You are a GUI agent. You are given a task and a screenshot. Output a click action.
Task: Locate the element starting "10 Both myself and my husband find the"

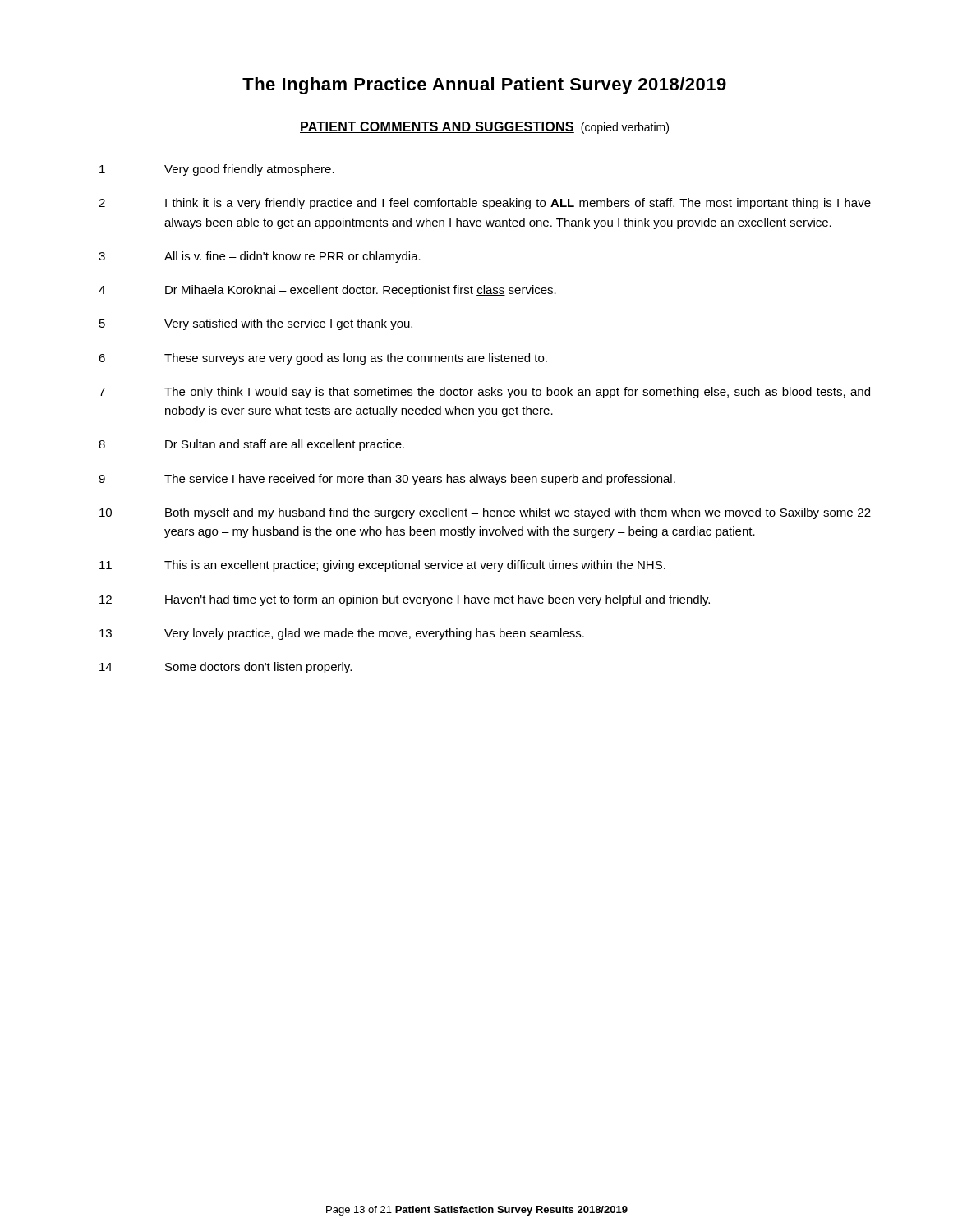click(x=485, y=522)
